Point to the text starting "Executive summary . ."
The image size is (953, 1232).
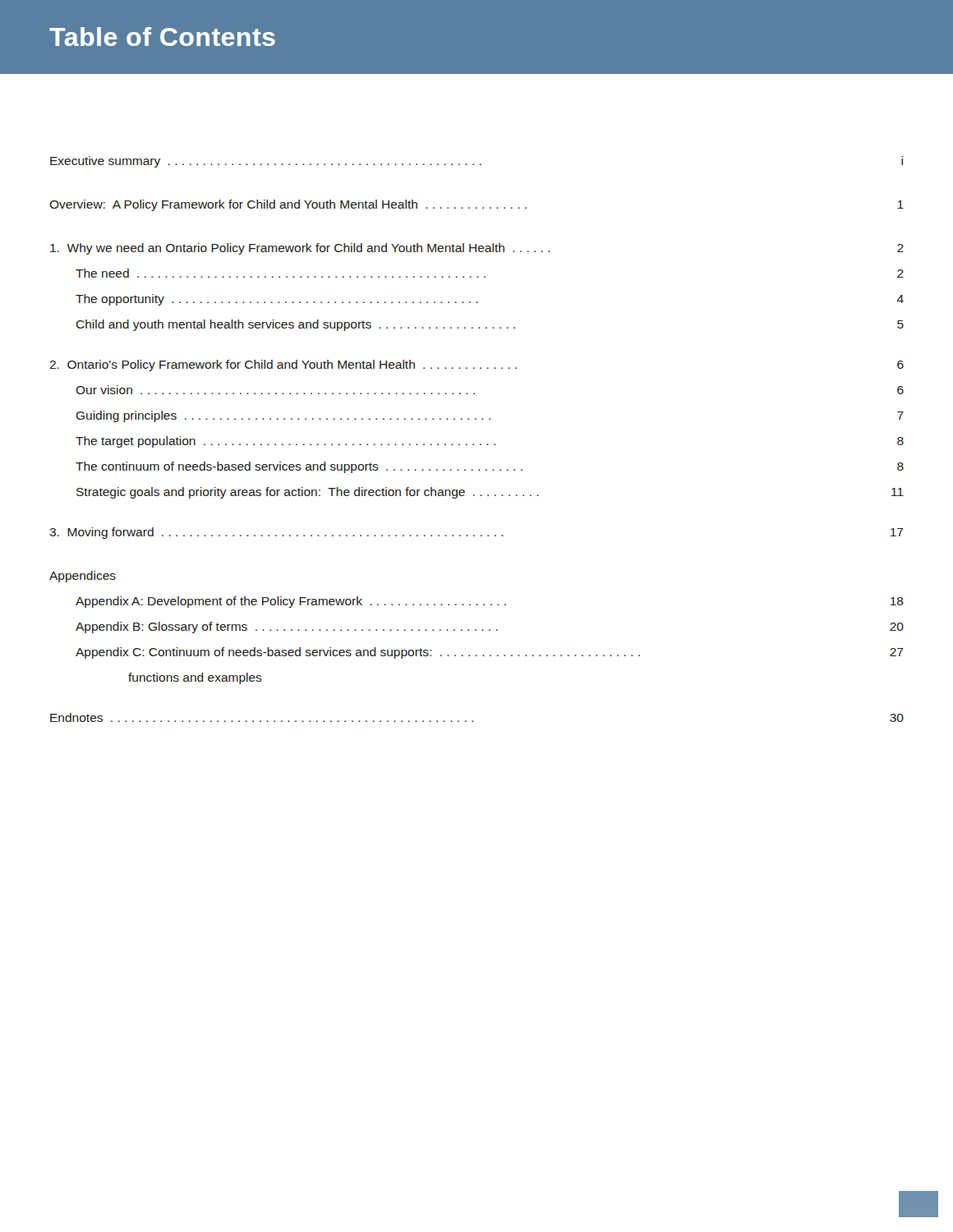click(476, 161)
